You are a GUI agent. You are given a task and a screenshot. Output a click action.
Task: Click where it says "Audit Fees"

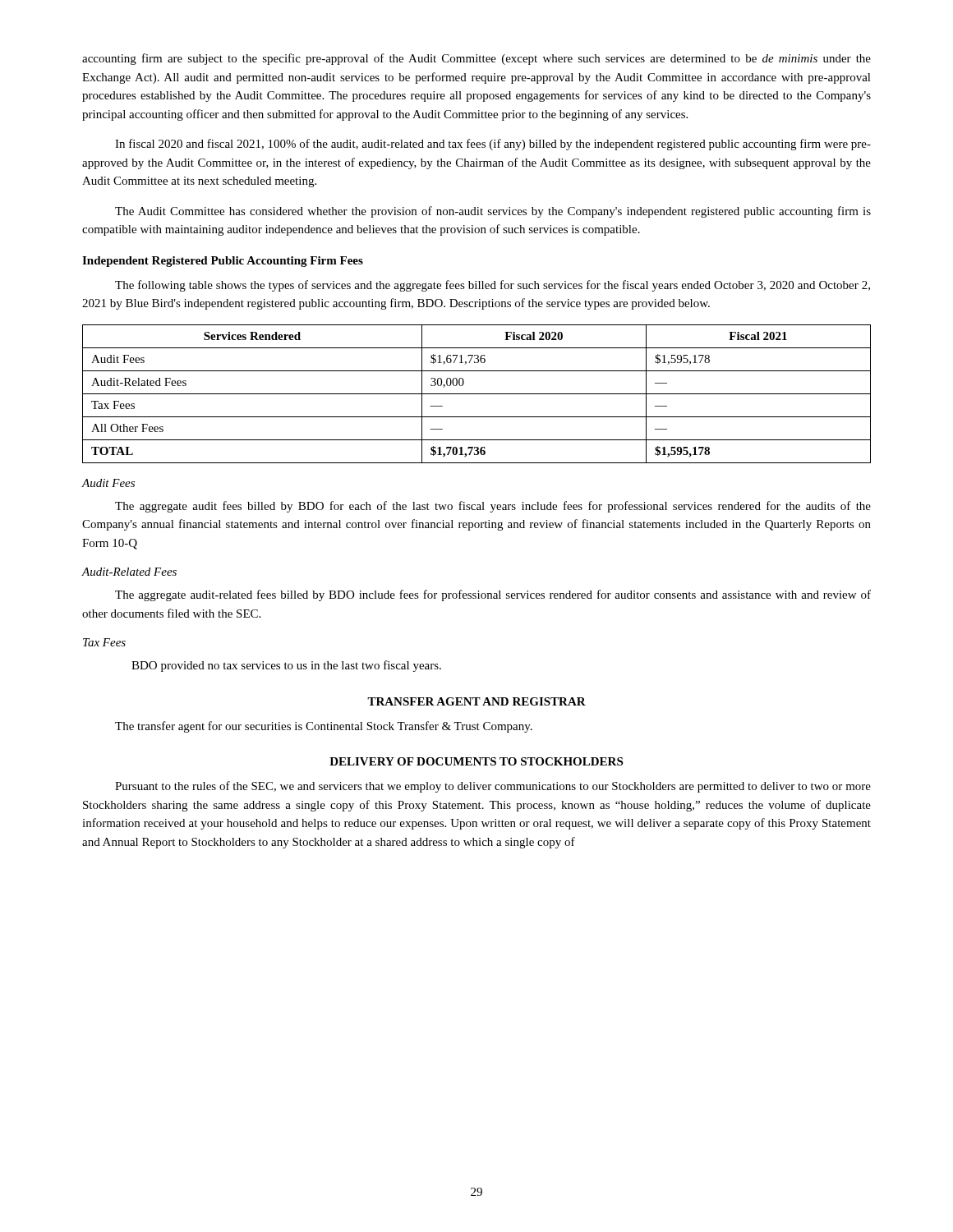click(x=109, y=483)
